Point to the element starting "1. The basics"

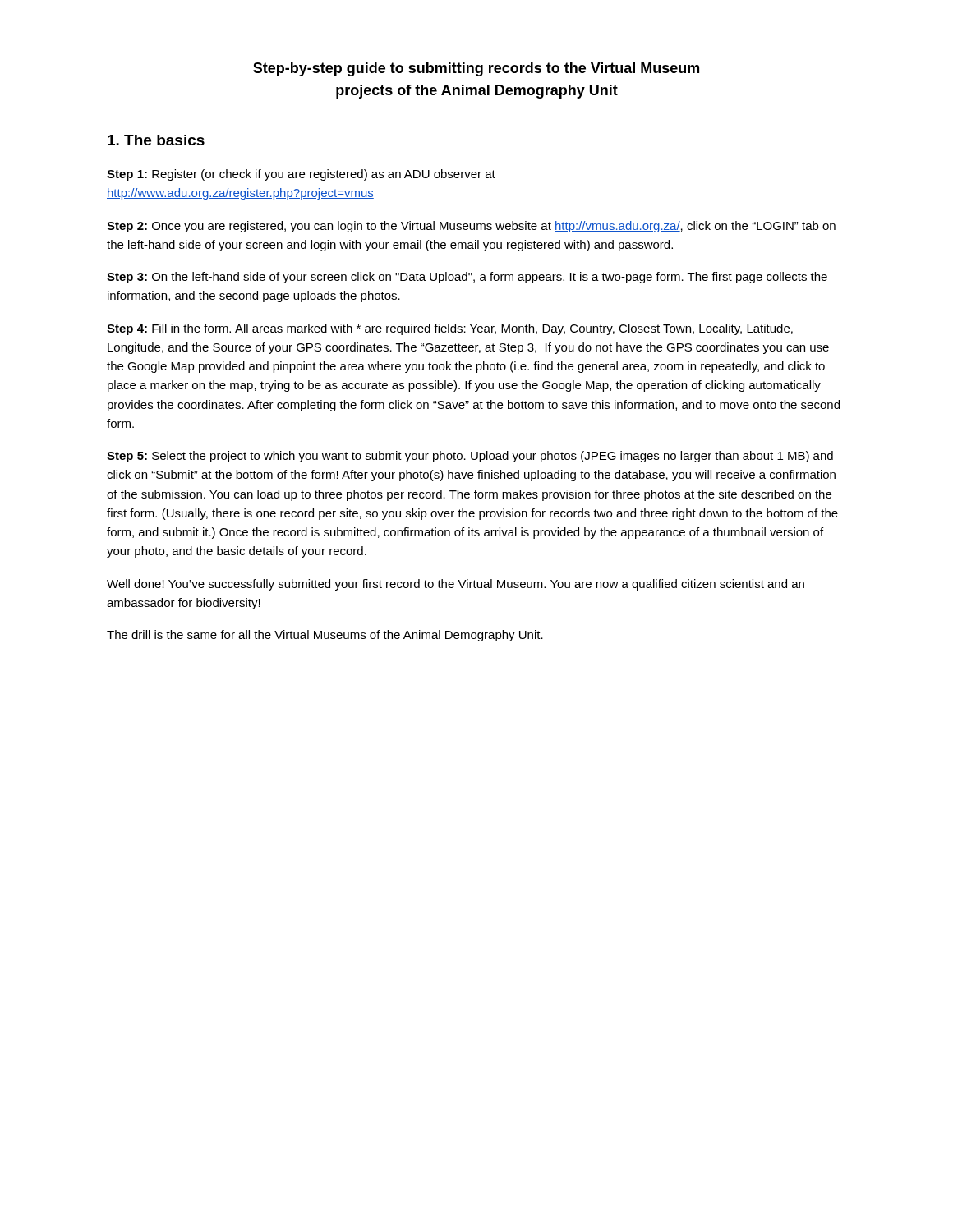click(156, 140)
